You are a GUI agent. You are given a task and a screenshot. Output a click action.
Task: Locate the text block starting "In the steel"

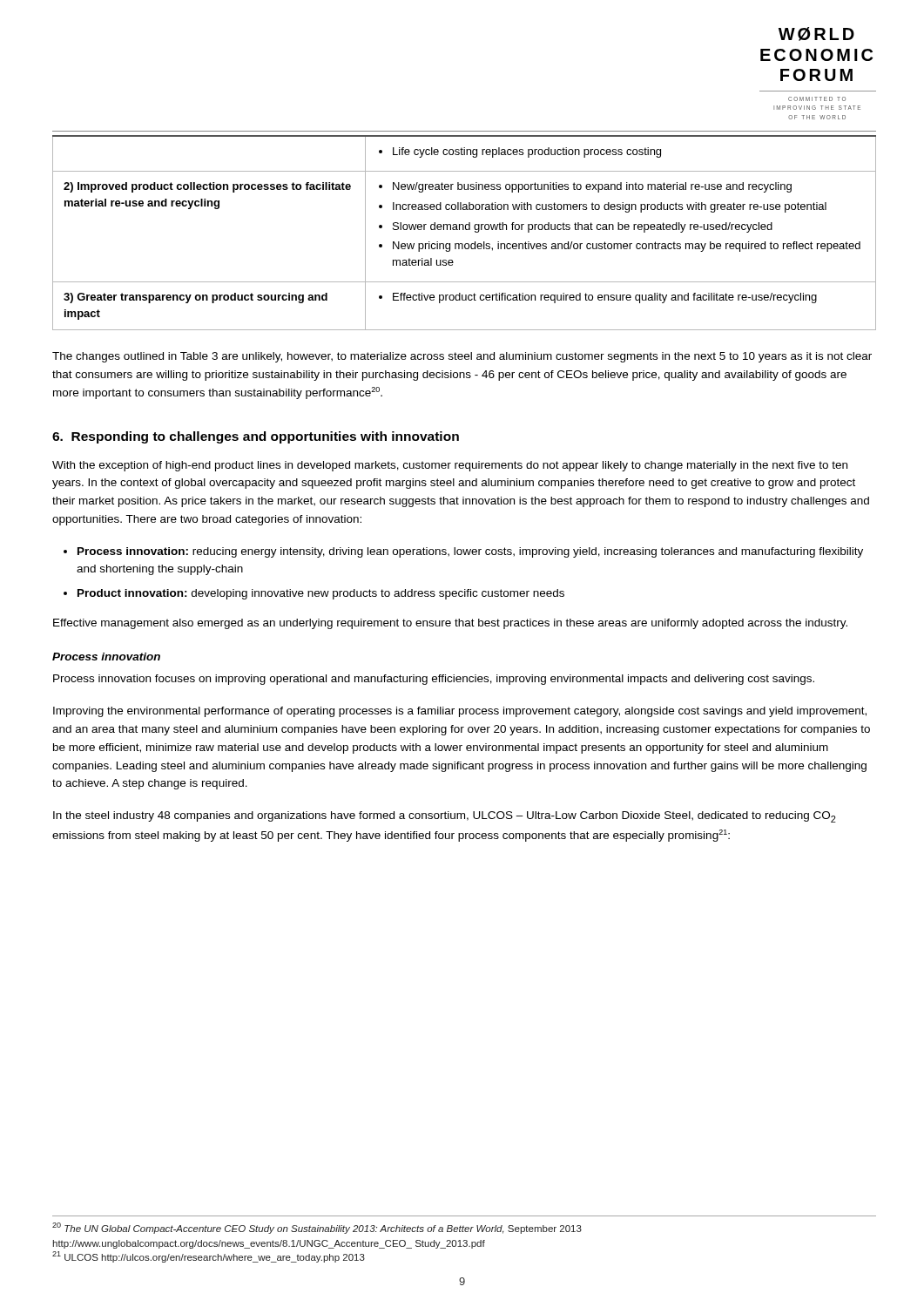444,825
